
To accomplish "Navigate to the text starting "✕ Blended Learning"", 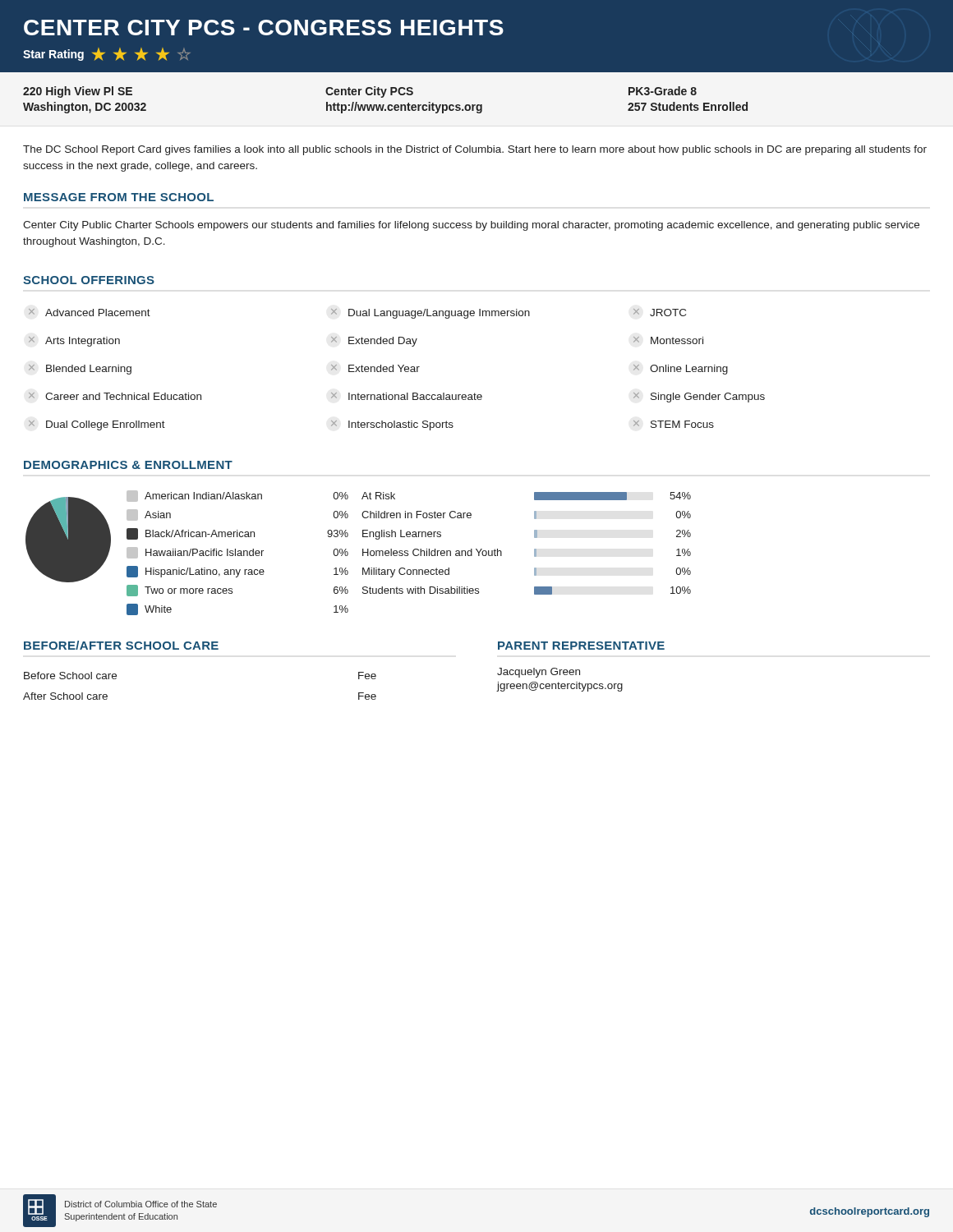I will coord(78,368).
